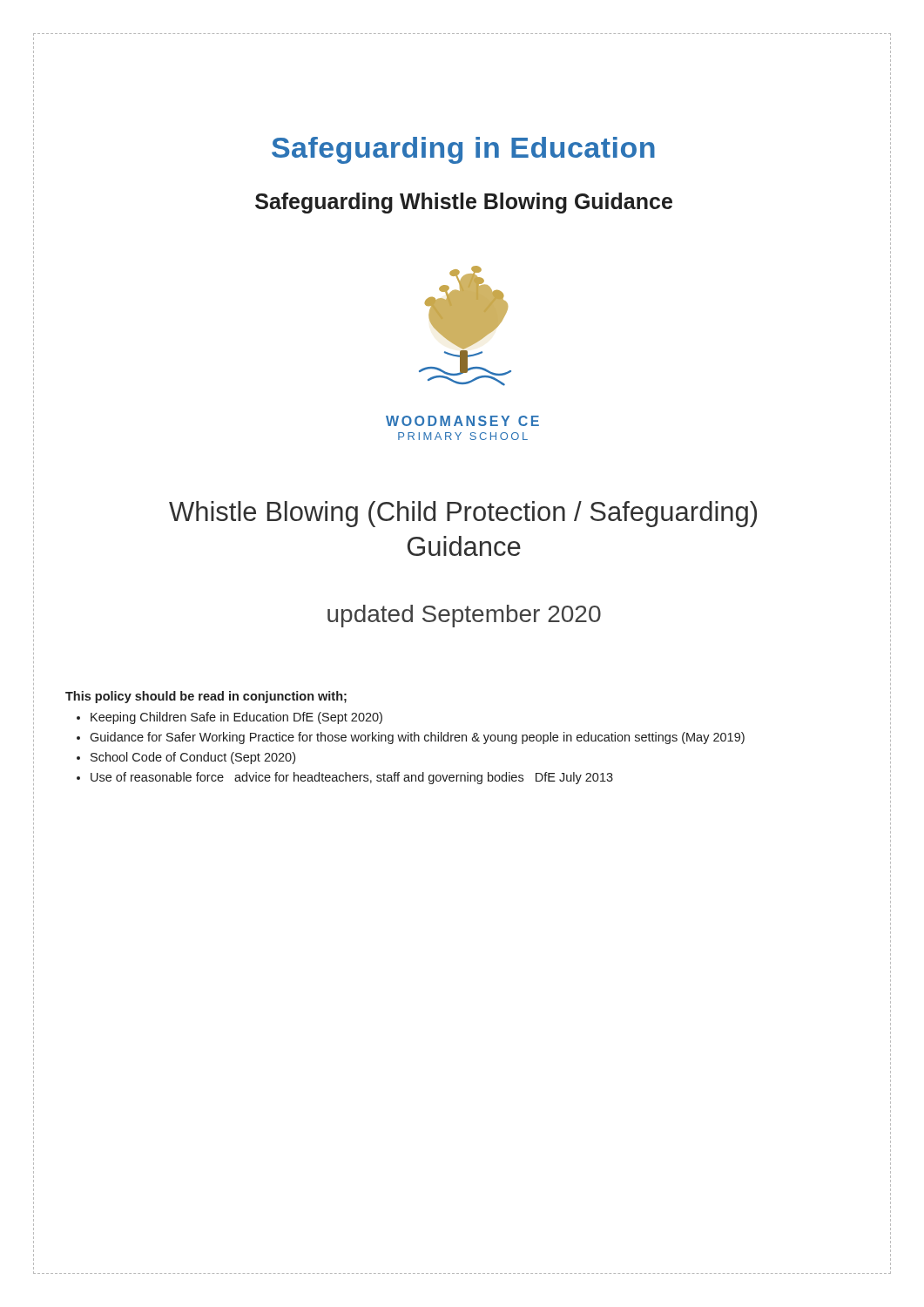
Task: Locate the list item with the text "Keeping Children Safe in Education DfE (Sept 2020)"
Action: pyautogui.click(x=236, y=717)
